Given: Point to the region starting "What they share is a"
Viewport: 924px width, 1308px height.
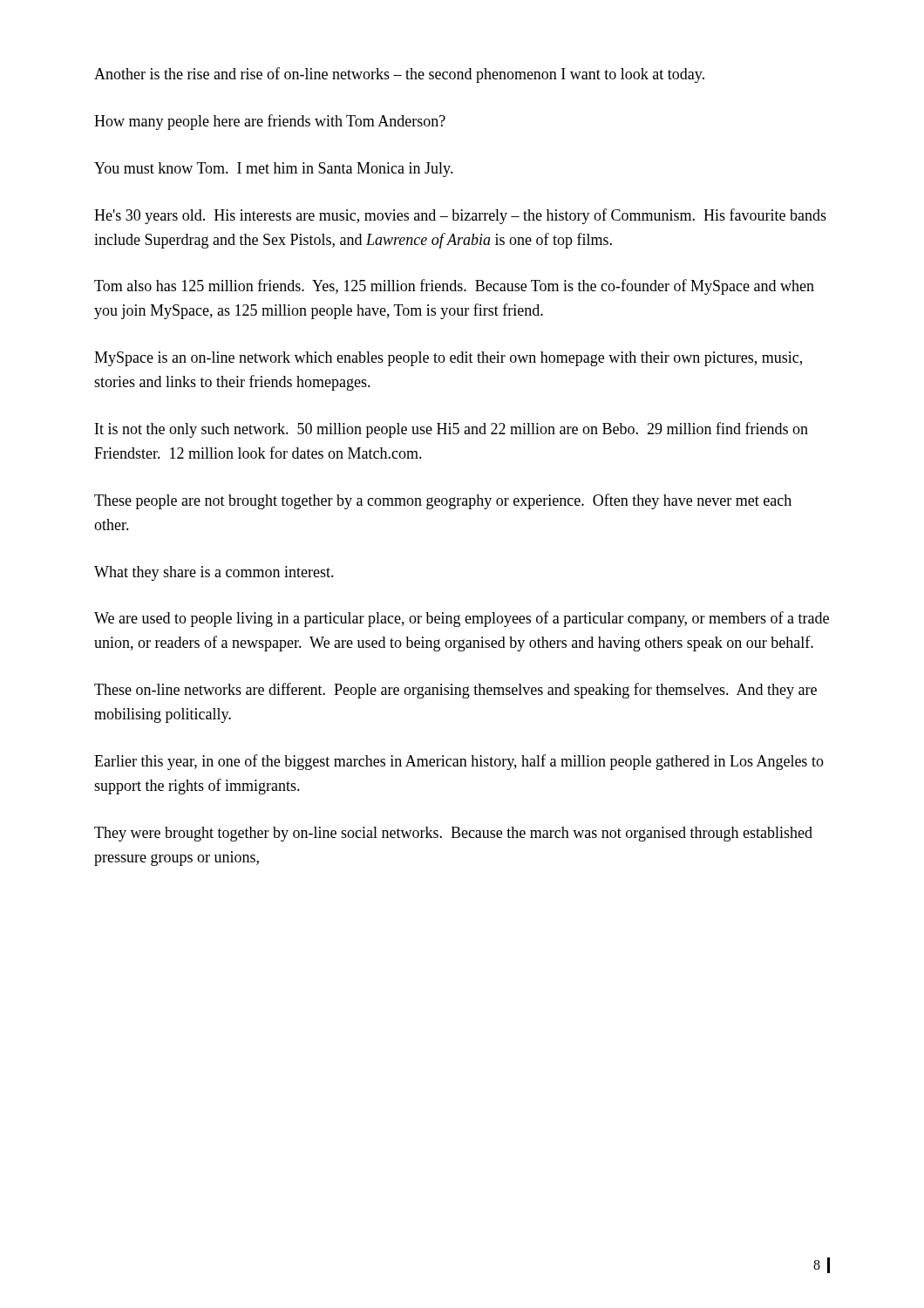Looking at the screenshot, I should tap(214, 572).
